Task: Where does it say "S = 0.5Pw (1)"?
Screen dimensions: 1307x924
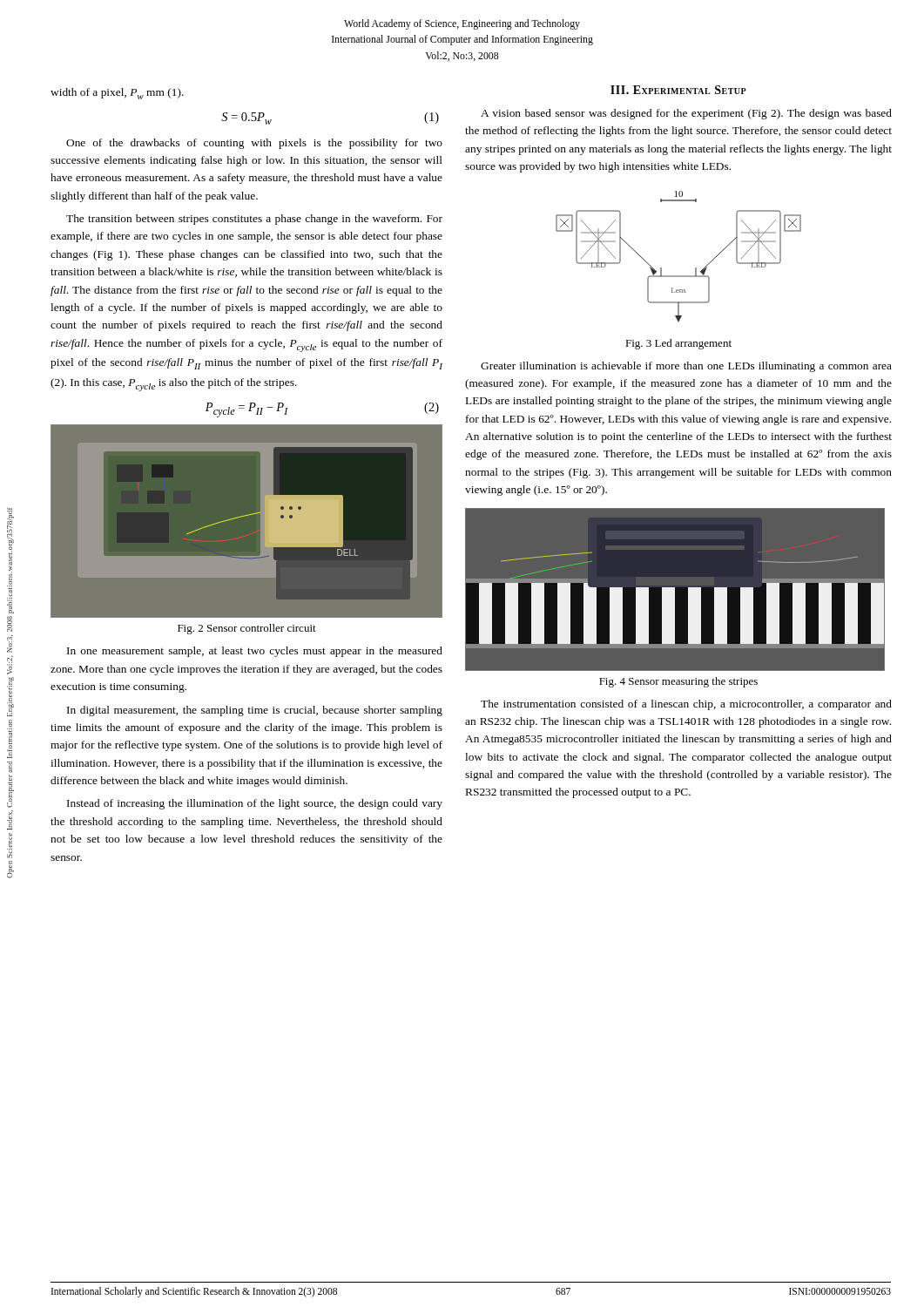Action: tap(245, 120)
